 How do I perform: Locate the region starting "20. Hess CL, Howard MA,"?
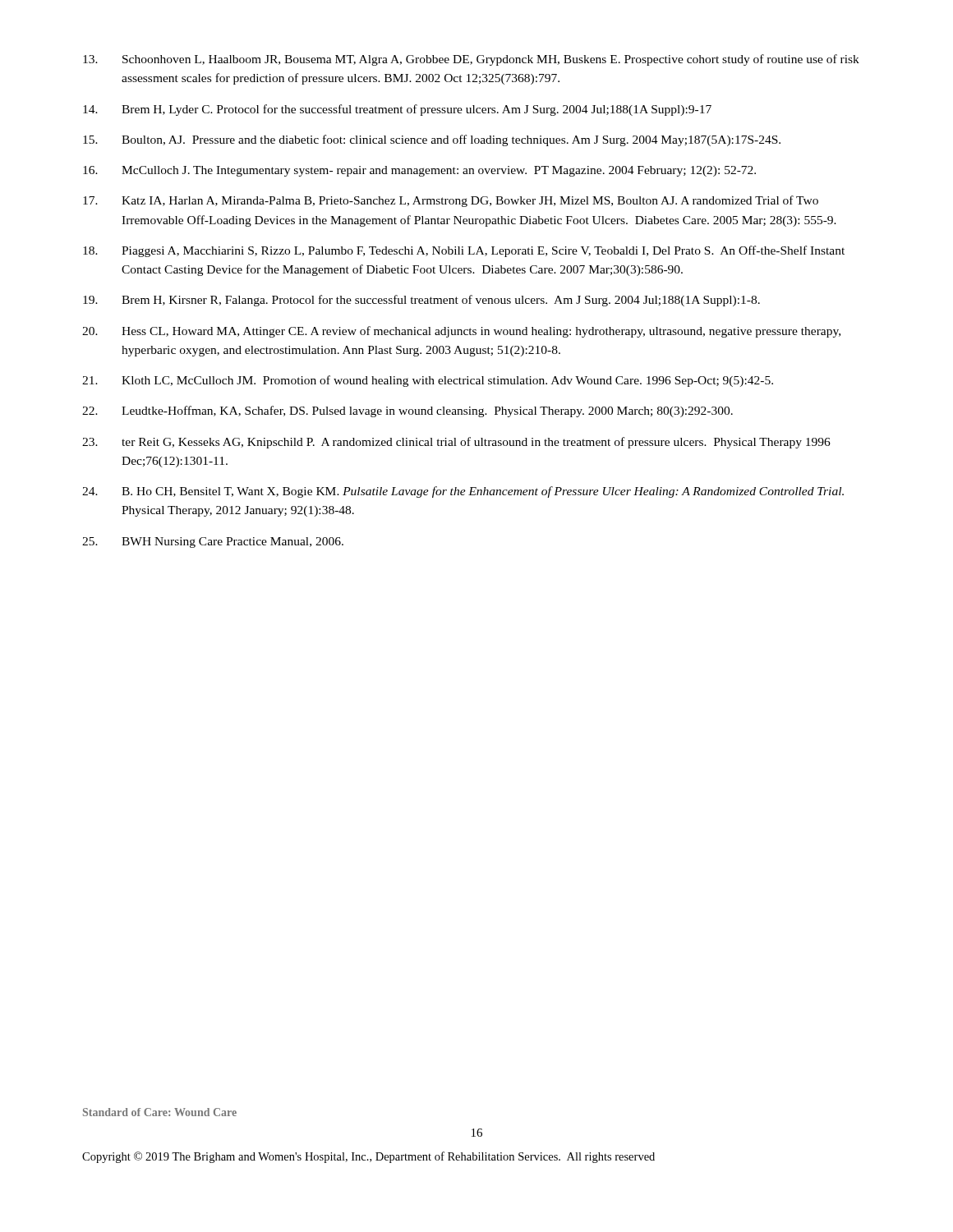coord(476,340)
